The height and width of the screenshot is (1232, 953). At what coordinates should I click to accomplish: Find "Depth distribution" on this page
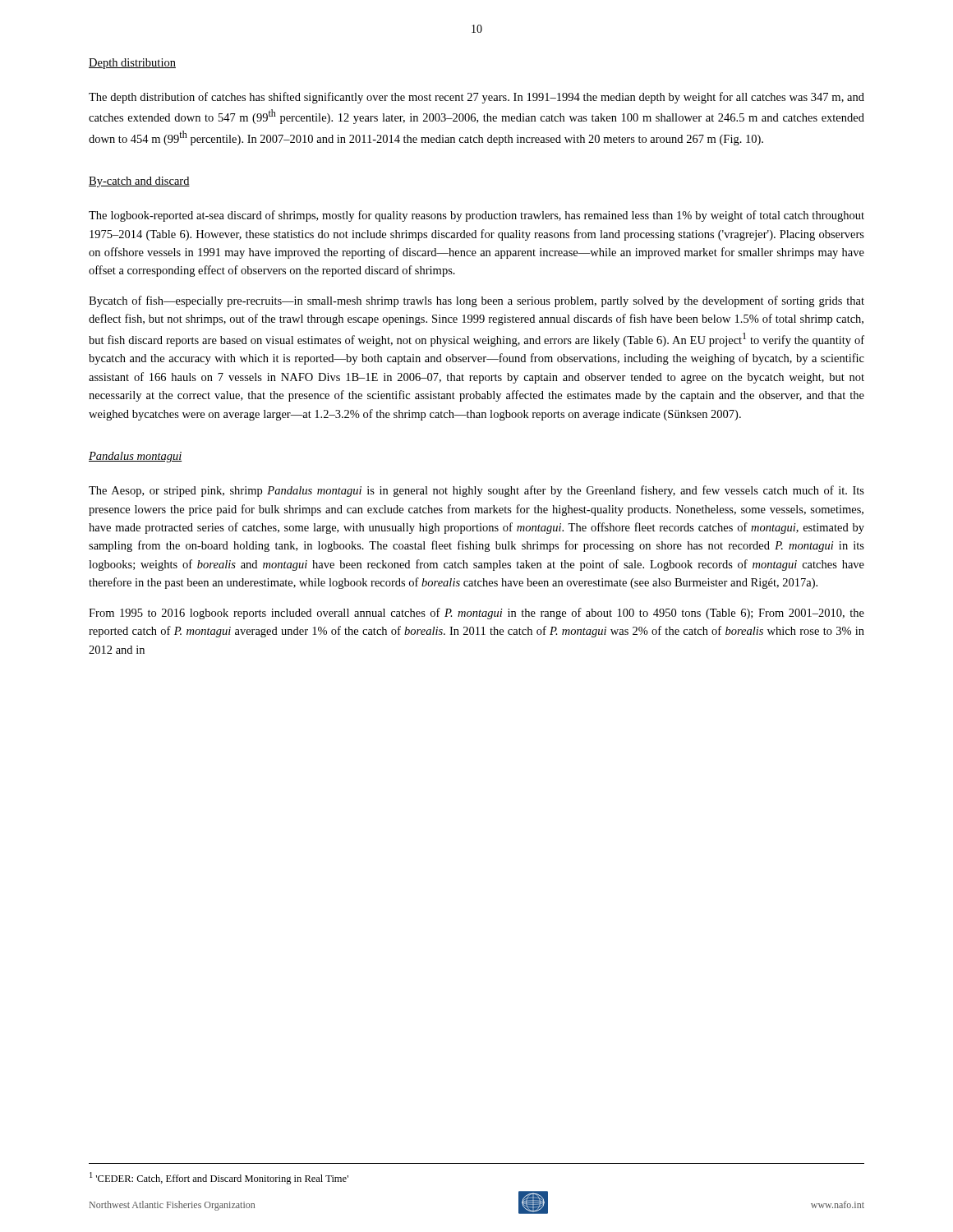(x=132, y=62)
